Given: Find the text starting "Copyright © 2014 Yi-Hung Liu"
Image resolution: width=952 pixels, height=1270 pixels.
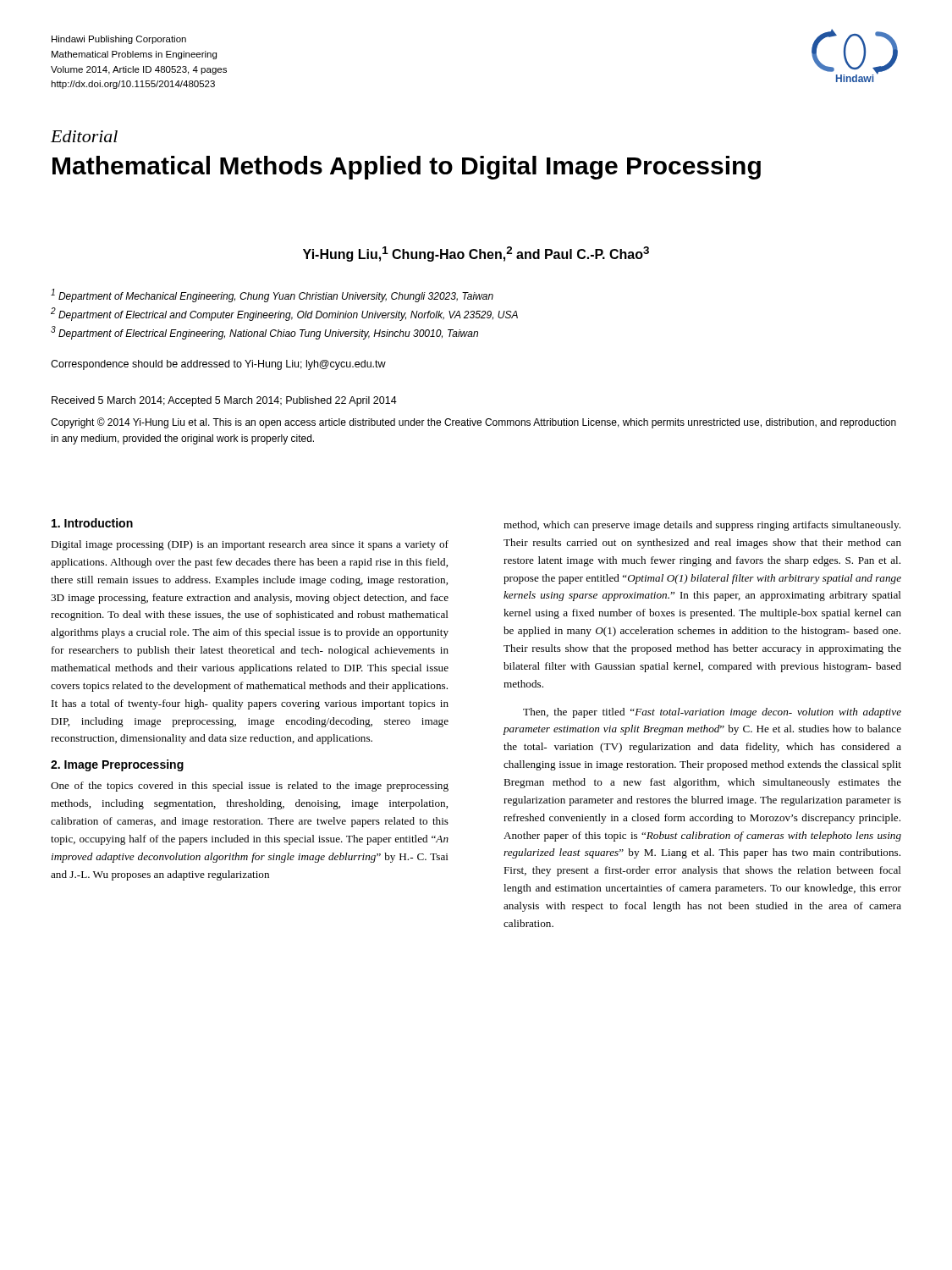Looking at the screenshot, I should [474, 430].
